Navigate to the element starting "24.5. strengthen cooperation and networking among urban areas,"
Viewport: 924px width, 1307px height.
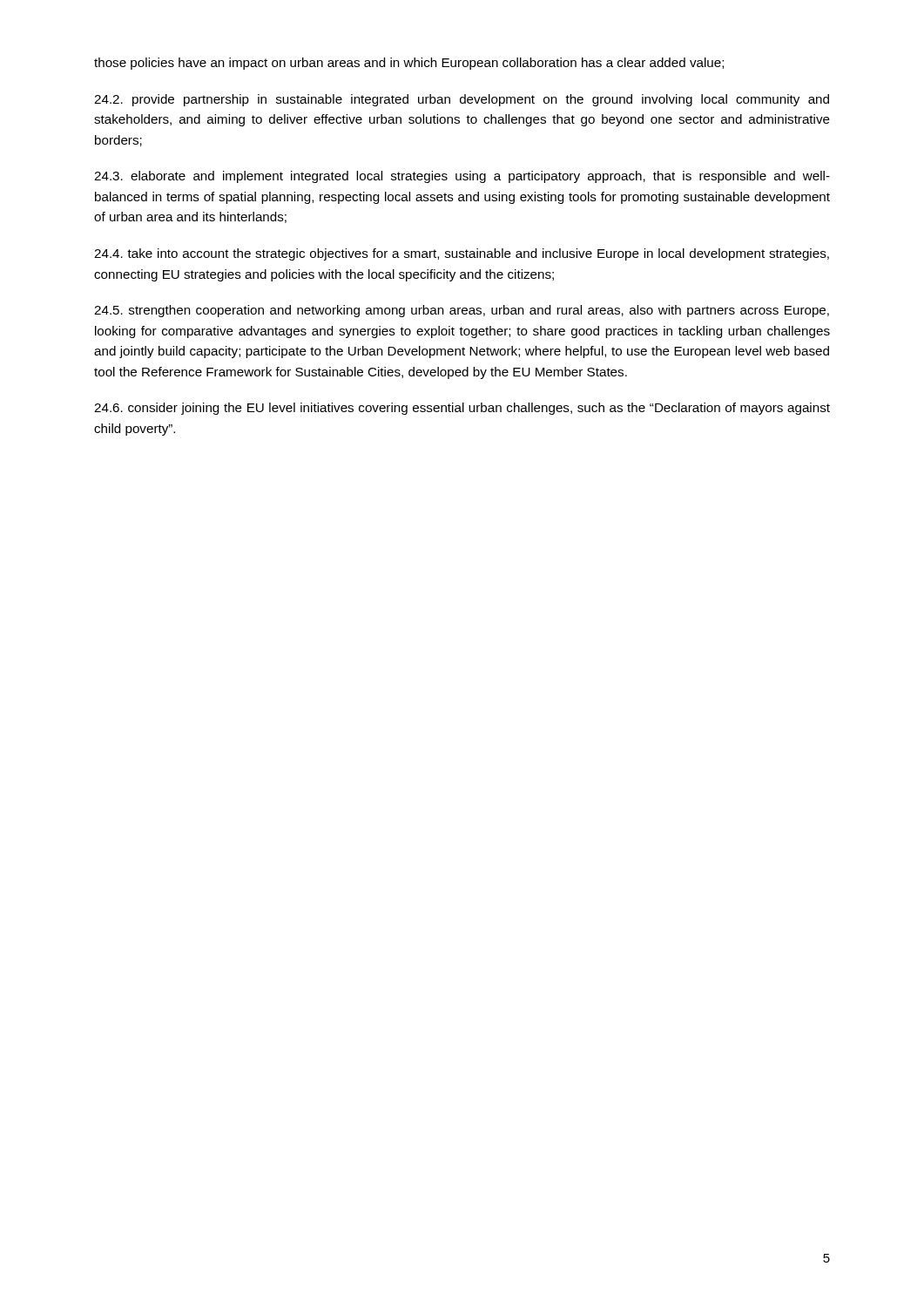point(462,341)
